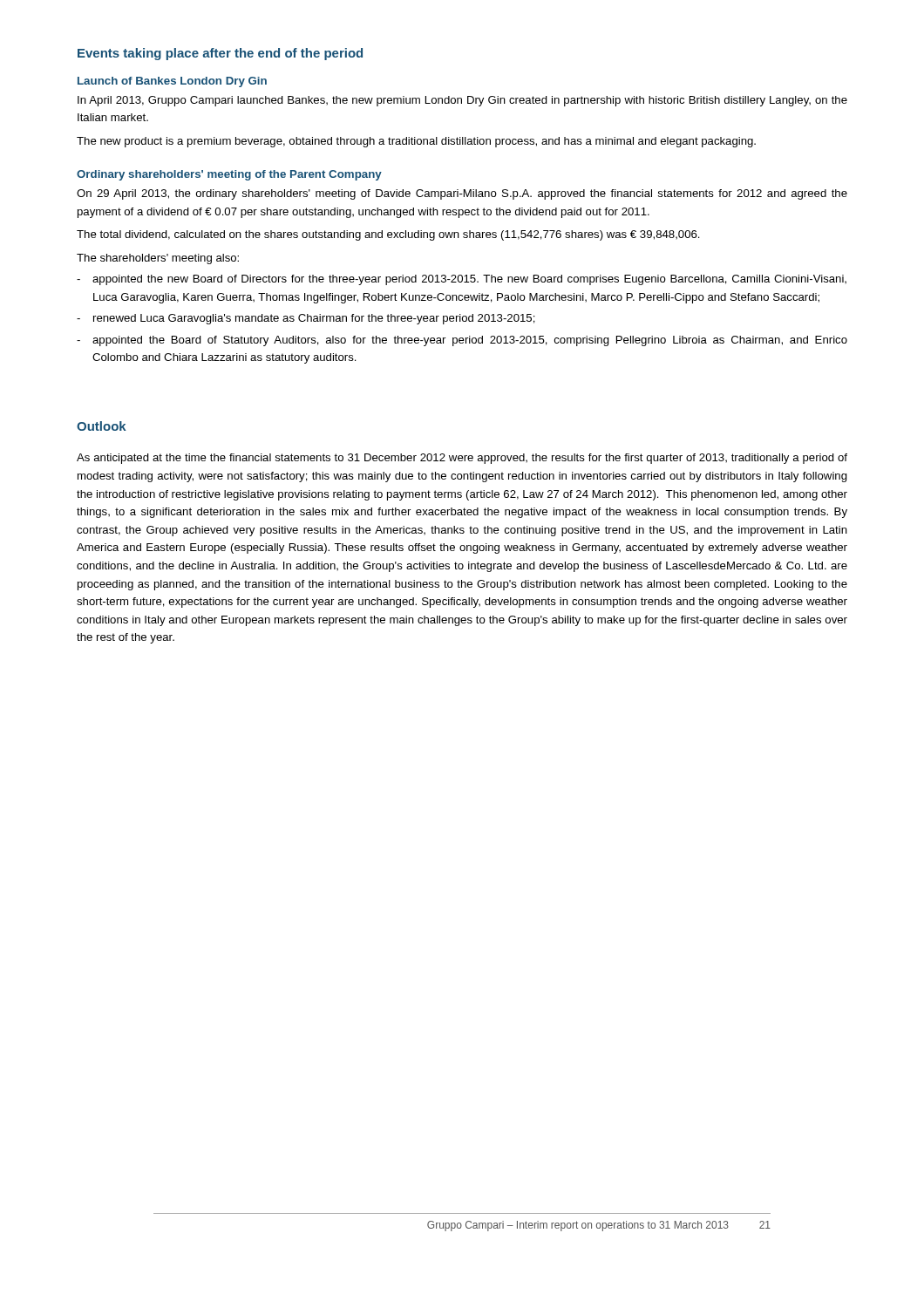Where is the passage that starts "The new product is a premium"?
The width and height of the screenshot is (924, 1308).
pyautogui.click(x=417, y=141)
